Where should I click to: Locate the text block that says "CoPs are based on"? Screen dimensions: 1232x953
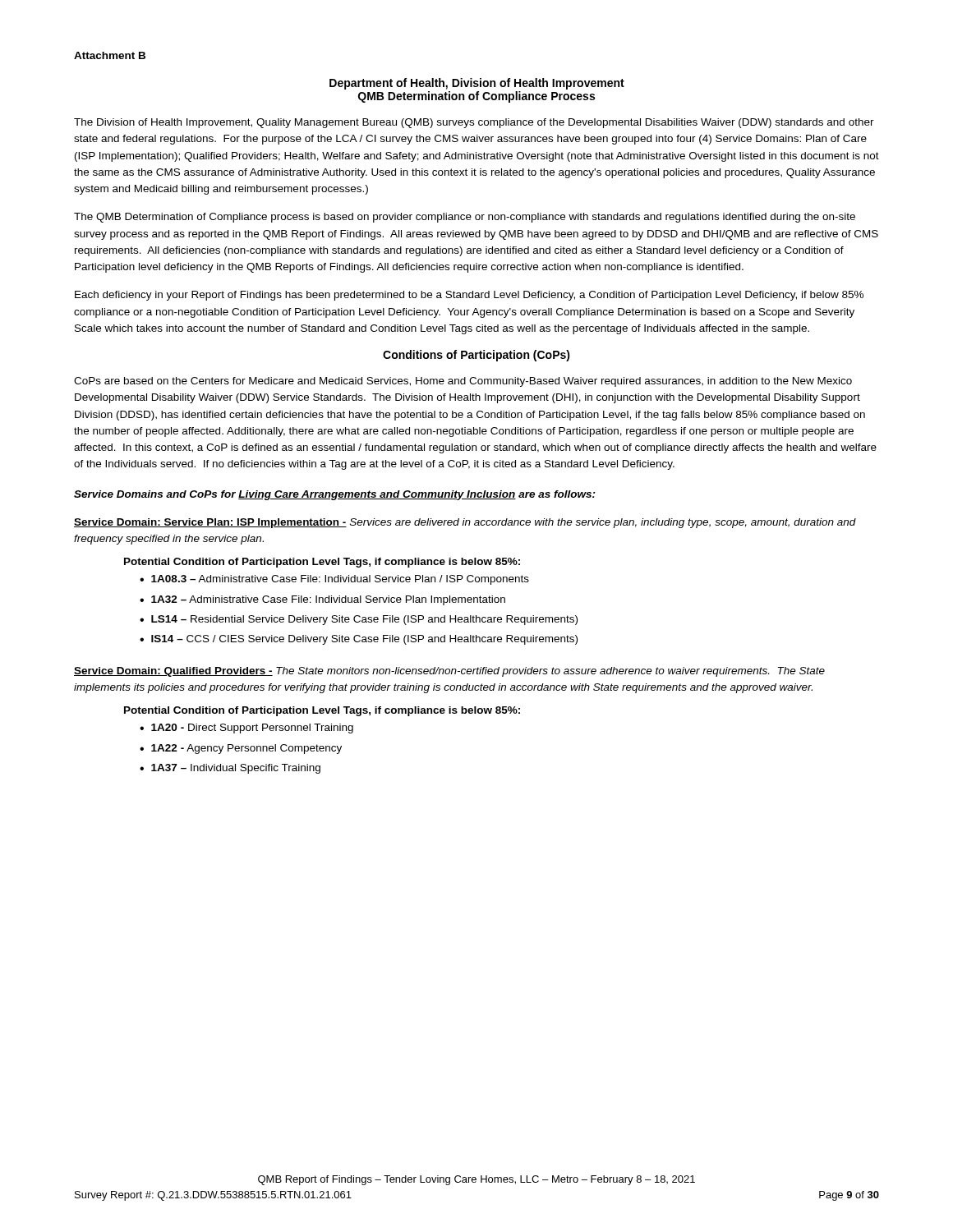pyautogui.click(x=475, y=422)
